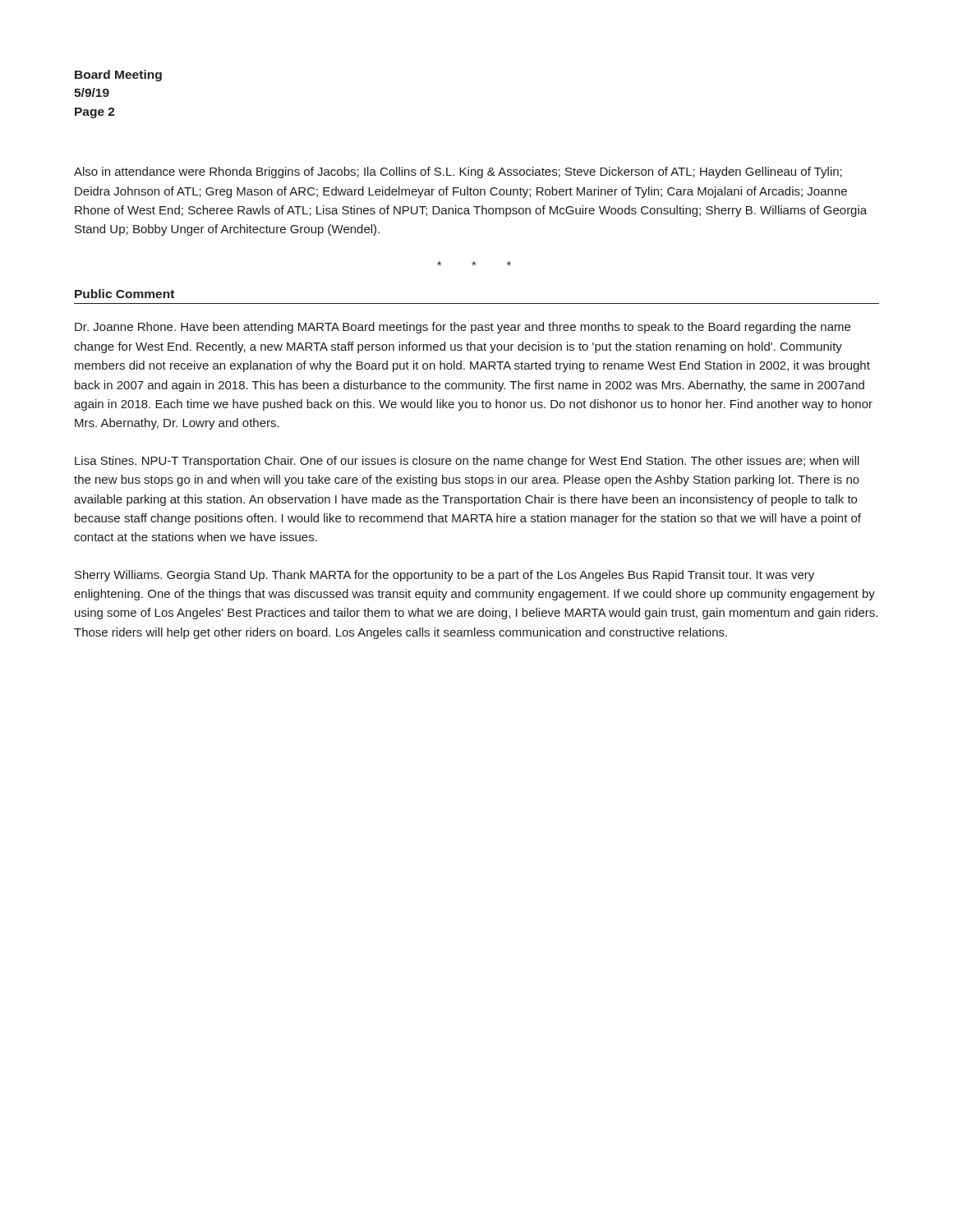Select the section header
The height and width of the screenshot is (1232, 953).
coord(124,294)
